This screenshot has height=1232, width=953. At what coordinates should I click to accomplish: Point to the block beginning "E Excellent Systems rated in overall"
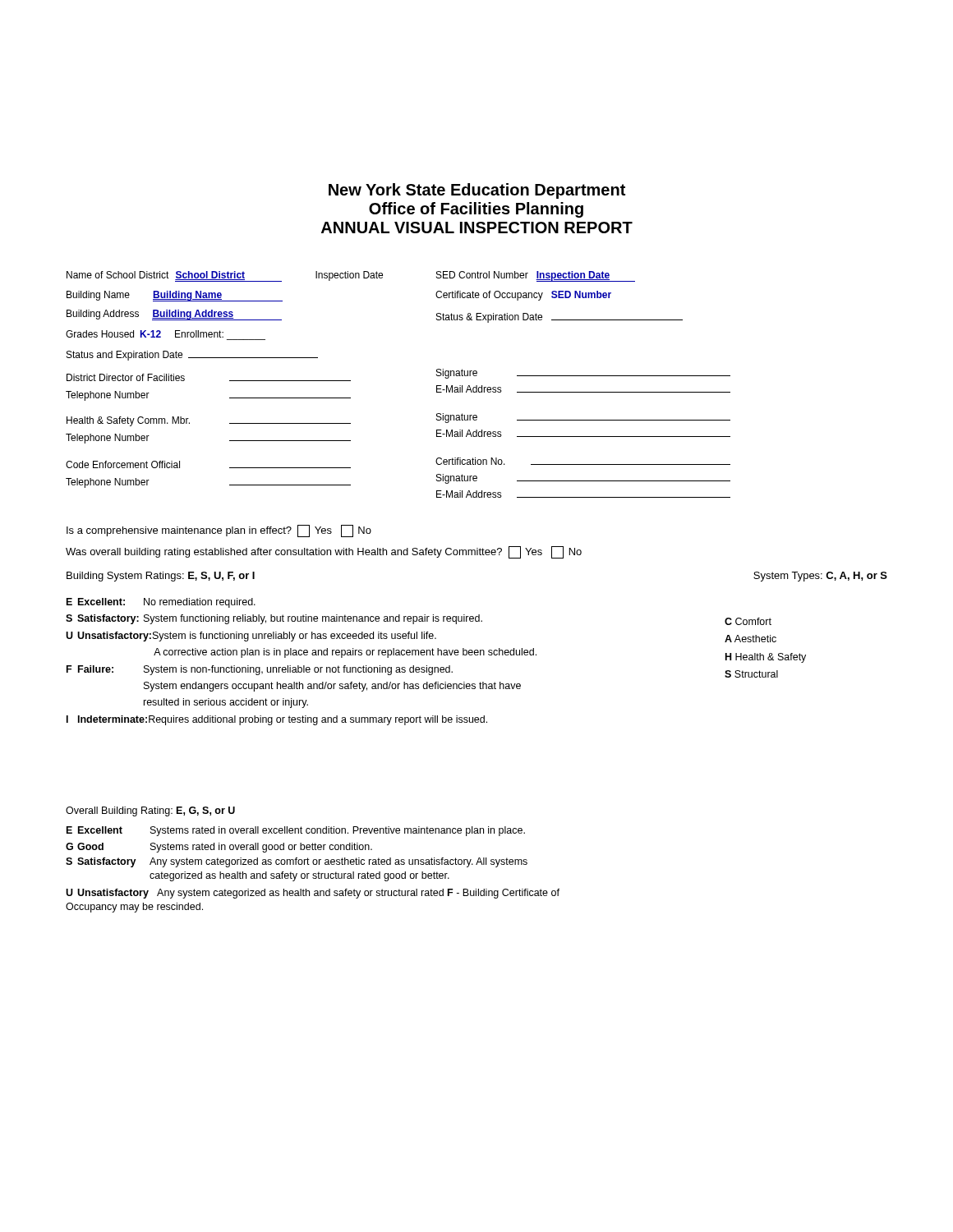coord(296,831)
